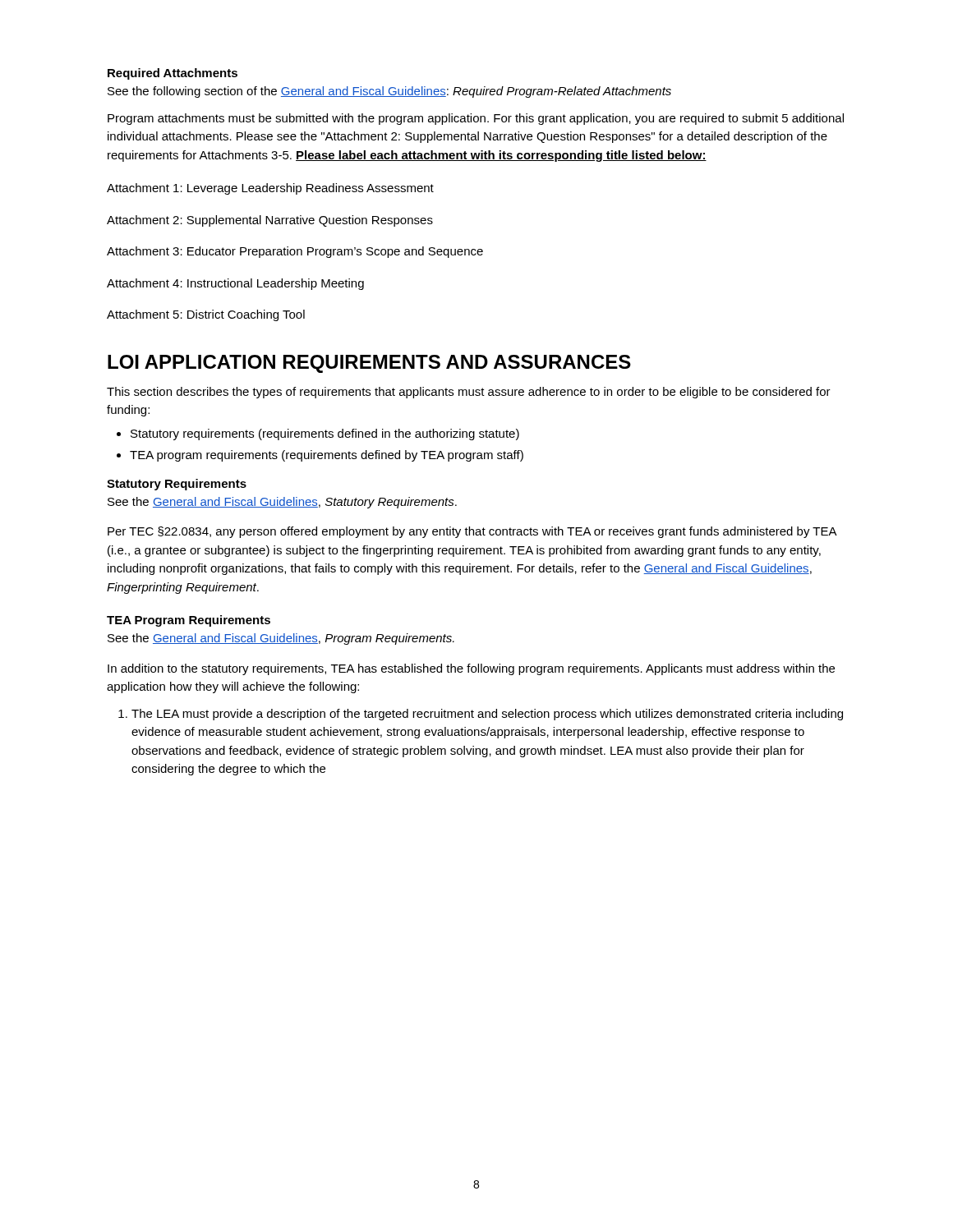Point to the element starting "LOI APPLICATION REQUIREMENTS AND"
This screenshot has height=1232, width=953.
(369, 361)
